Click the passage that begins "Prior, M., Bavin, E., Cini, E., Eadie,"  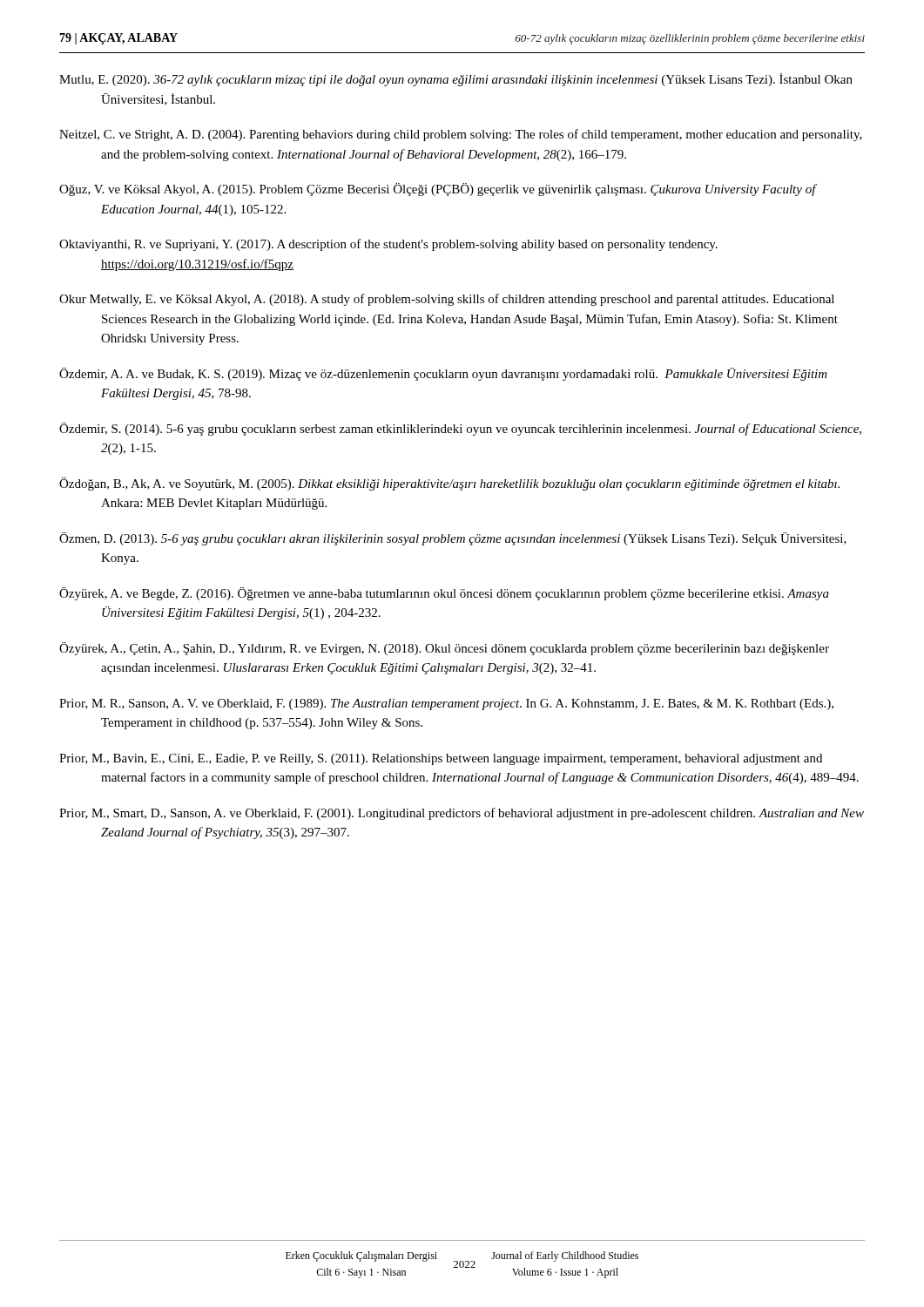[462, 768]
